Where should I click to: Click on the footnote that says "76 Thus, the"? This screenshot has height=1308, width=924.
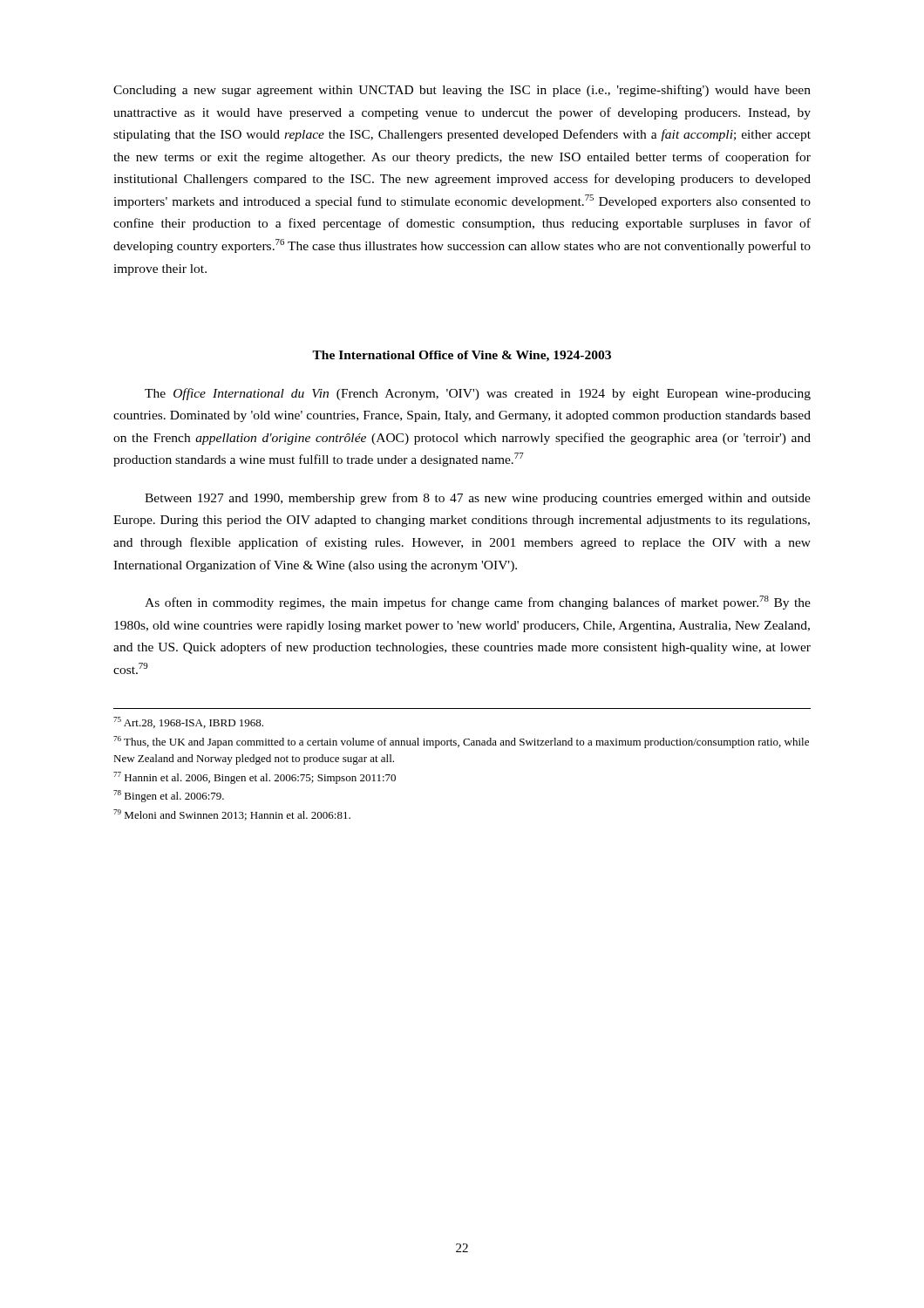[x=461, y=749]
